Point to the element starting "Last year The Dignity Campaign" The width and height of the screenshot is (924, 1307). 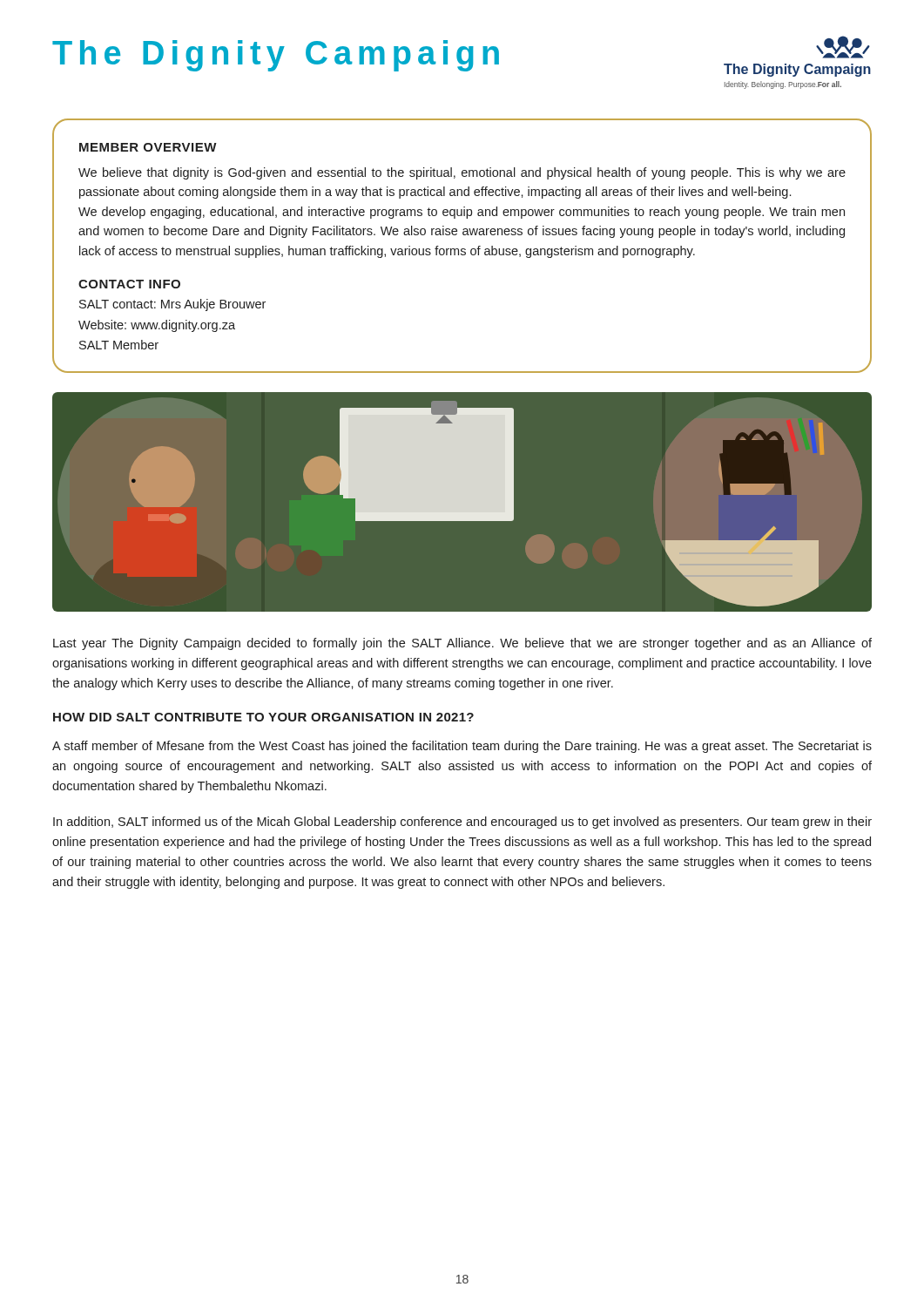(462, 663)
